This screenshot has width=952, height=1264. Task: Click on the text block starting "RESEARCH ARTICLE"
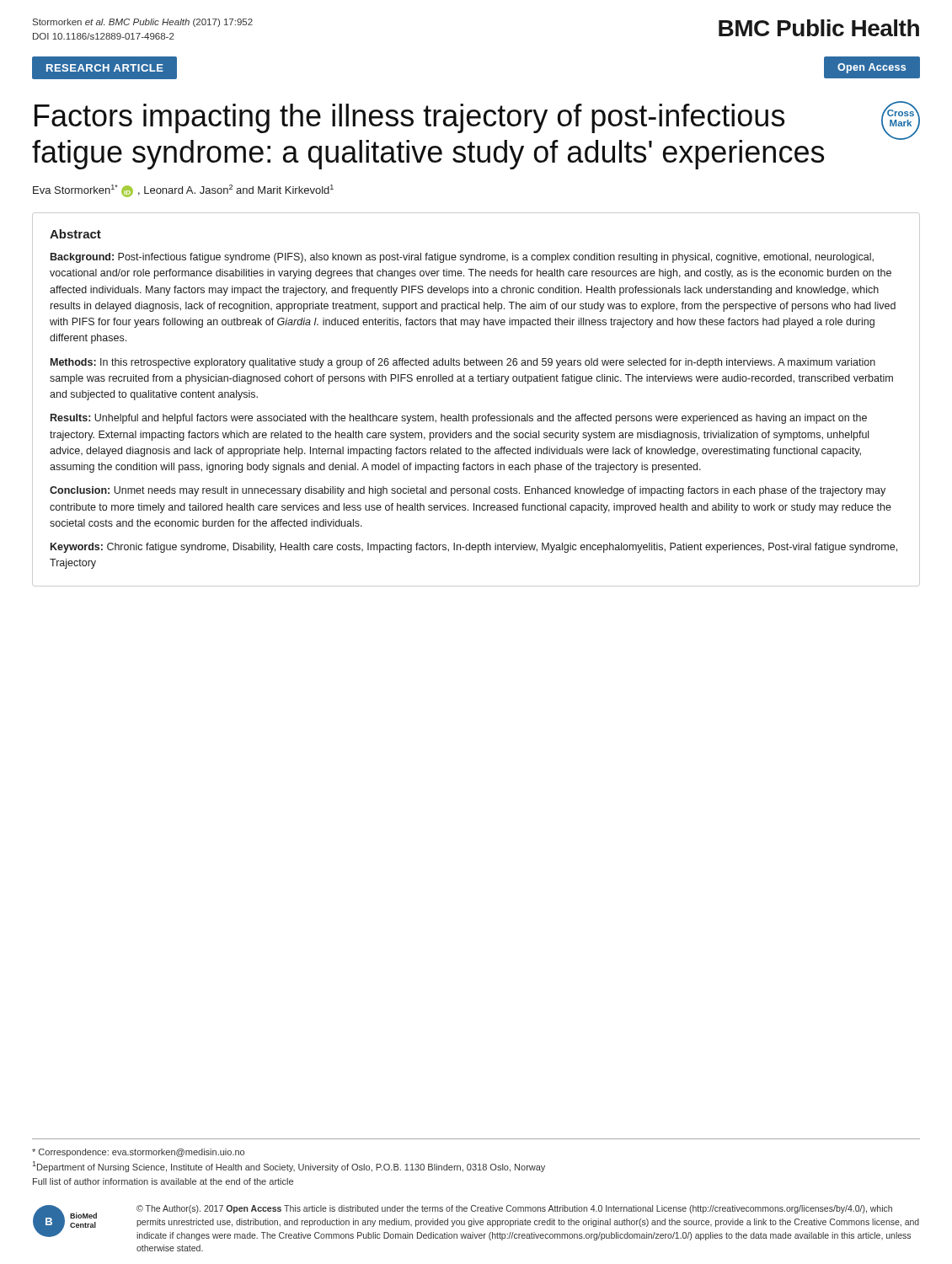105,67
